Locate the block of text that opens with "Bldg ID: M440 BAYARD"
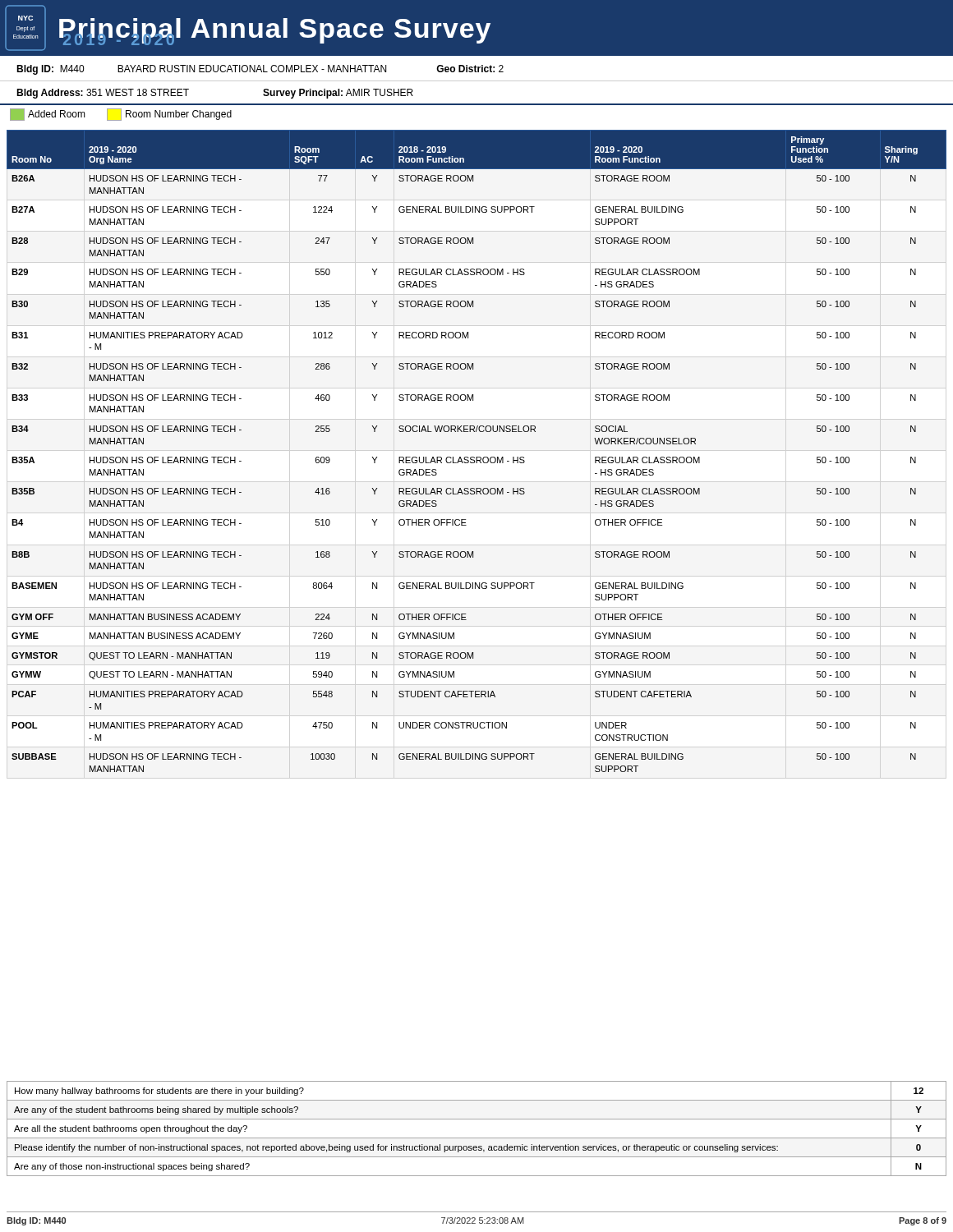953x1232 pixels. 260,69
